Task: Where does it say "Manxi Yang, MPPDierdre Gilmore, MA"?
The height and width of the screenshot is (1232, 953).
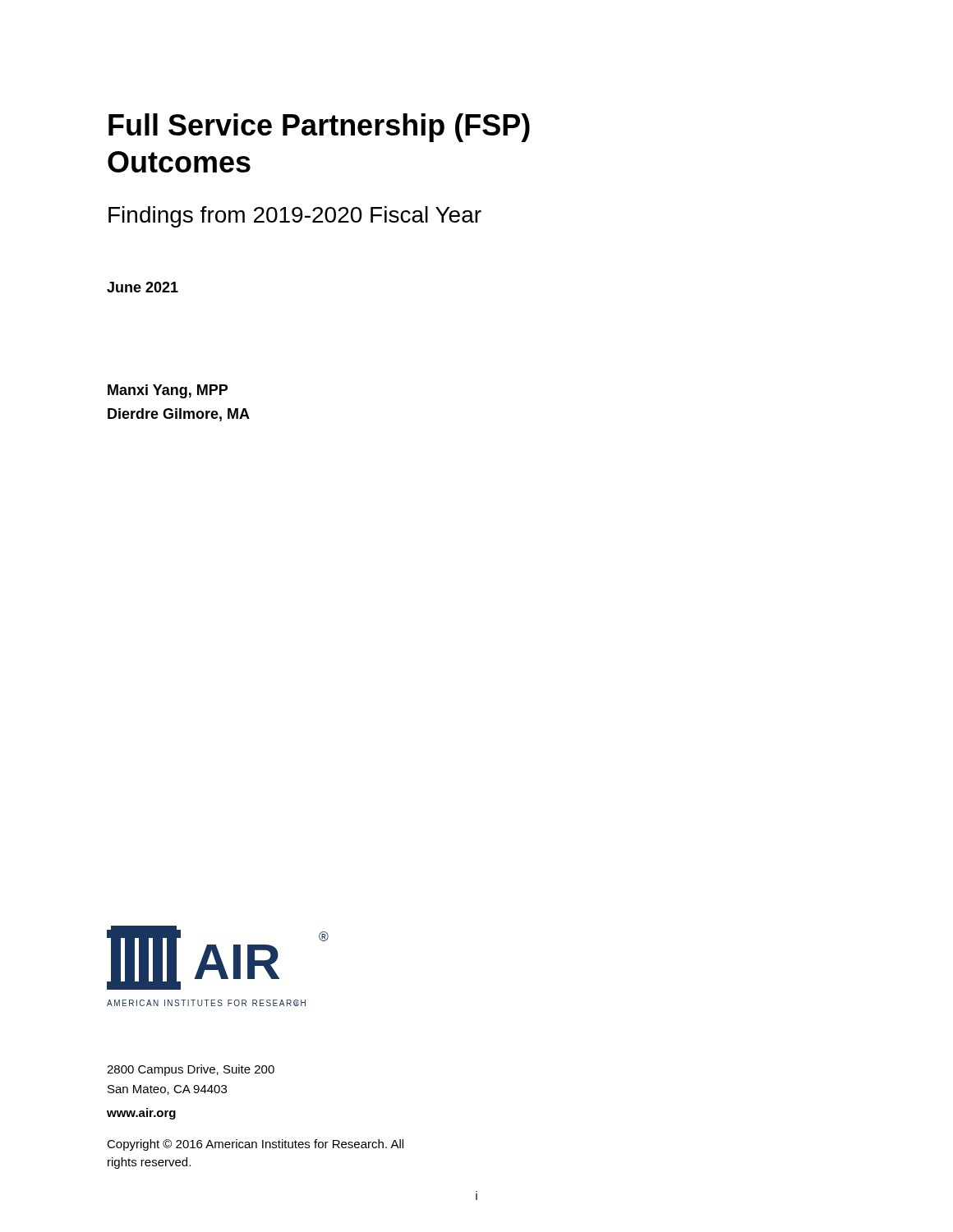Action: (168, 391)
